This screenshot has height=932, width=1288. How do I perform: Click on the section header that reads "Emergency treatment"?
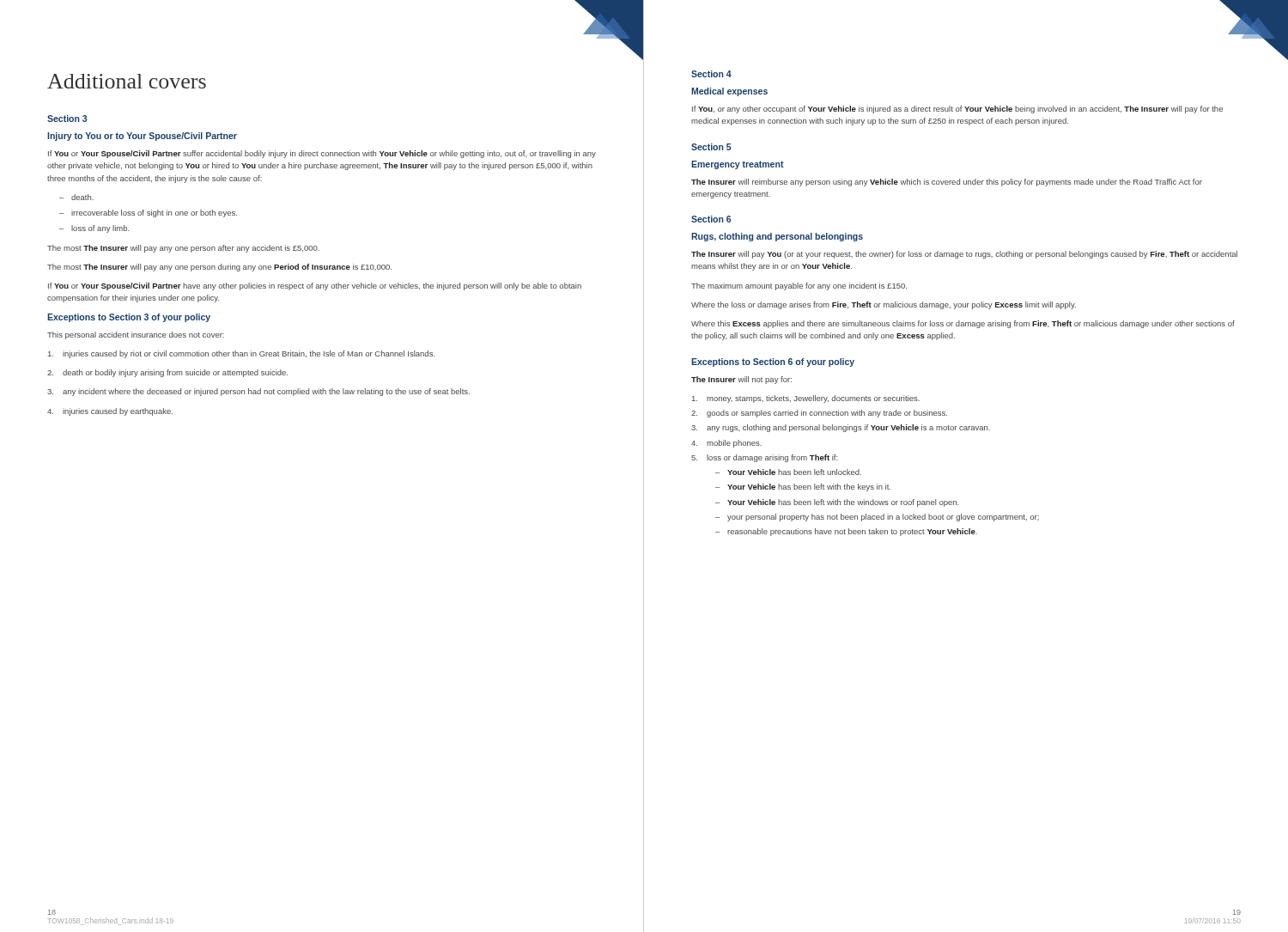point(738,165)
